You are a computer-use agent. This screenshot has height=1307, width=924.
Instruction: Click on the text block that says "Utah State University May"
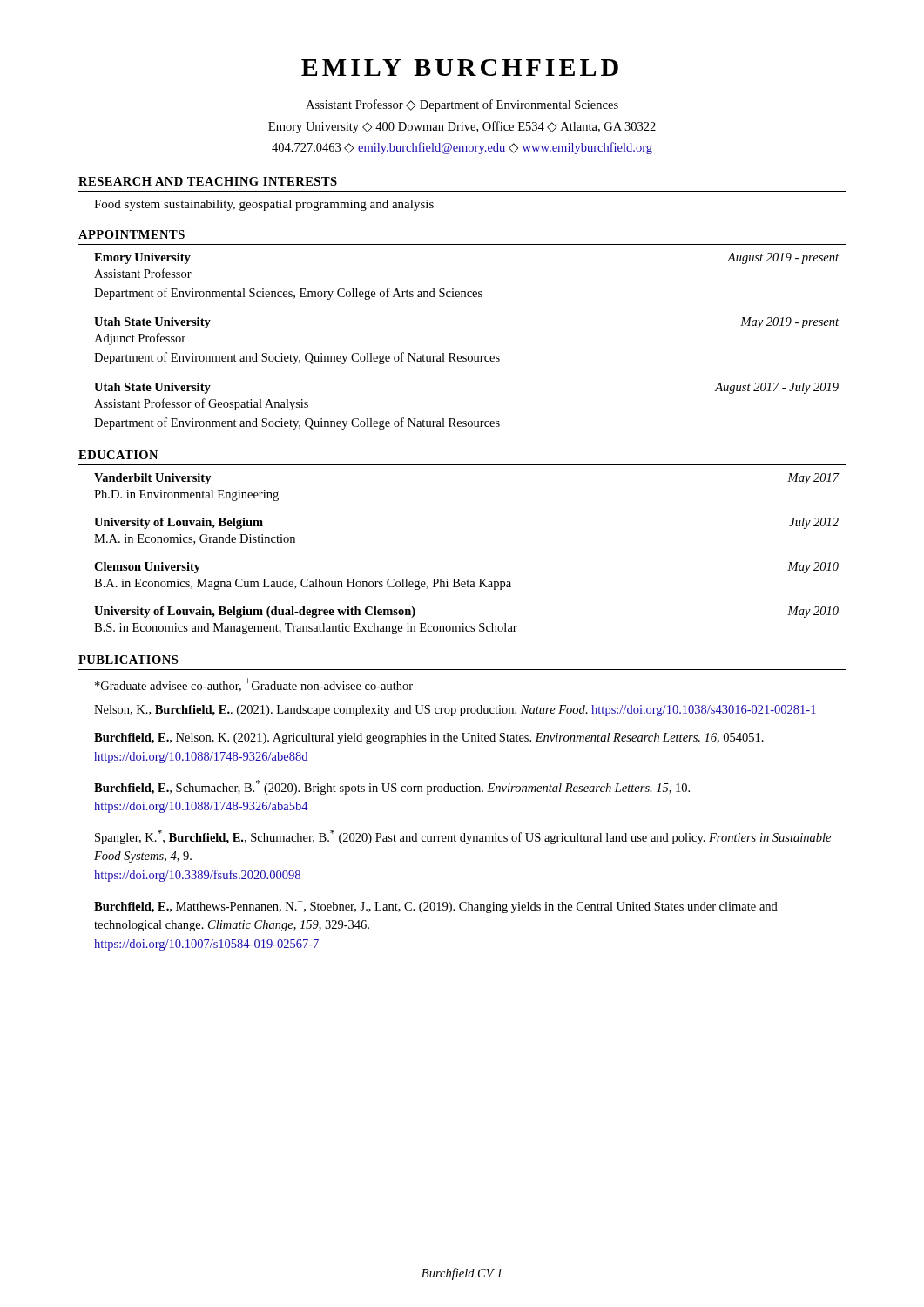147,323
